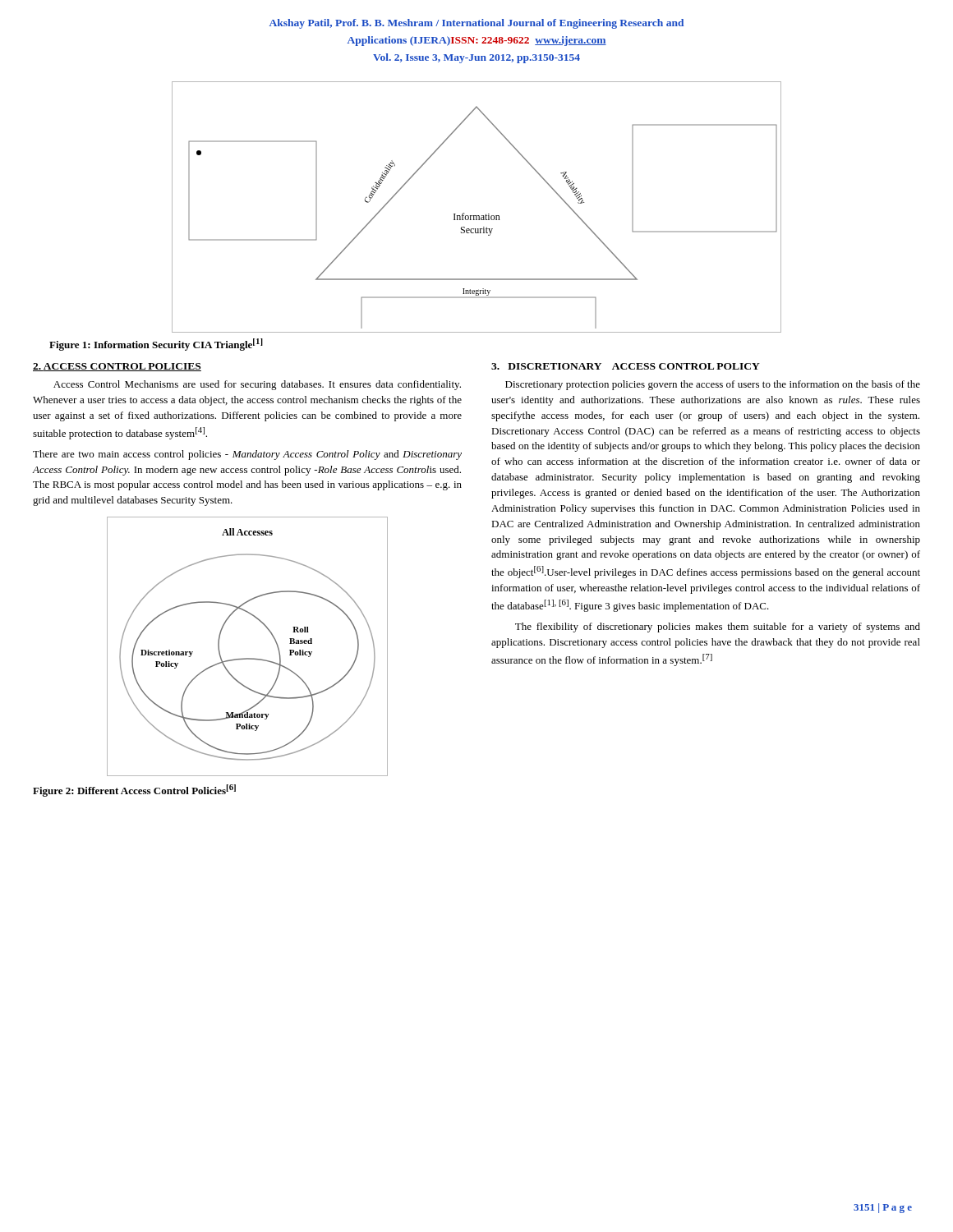The image size is (953, 1232).
Task: Locate the block of text that opens with "There are two main access control policies -"
Action: tap(247, 477)
